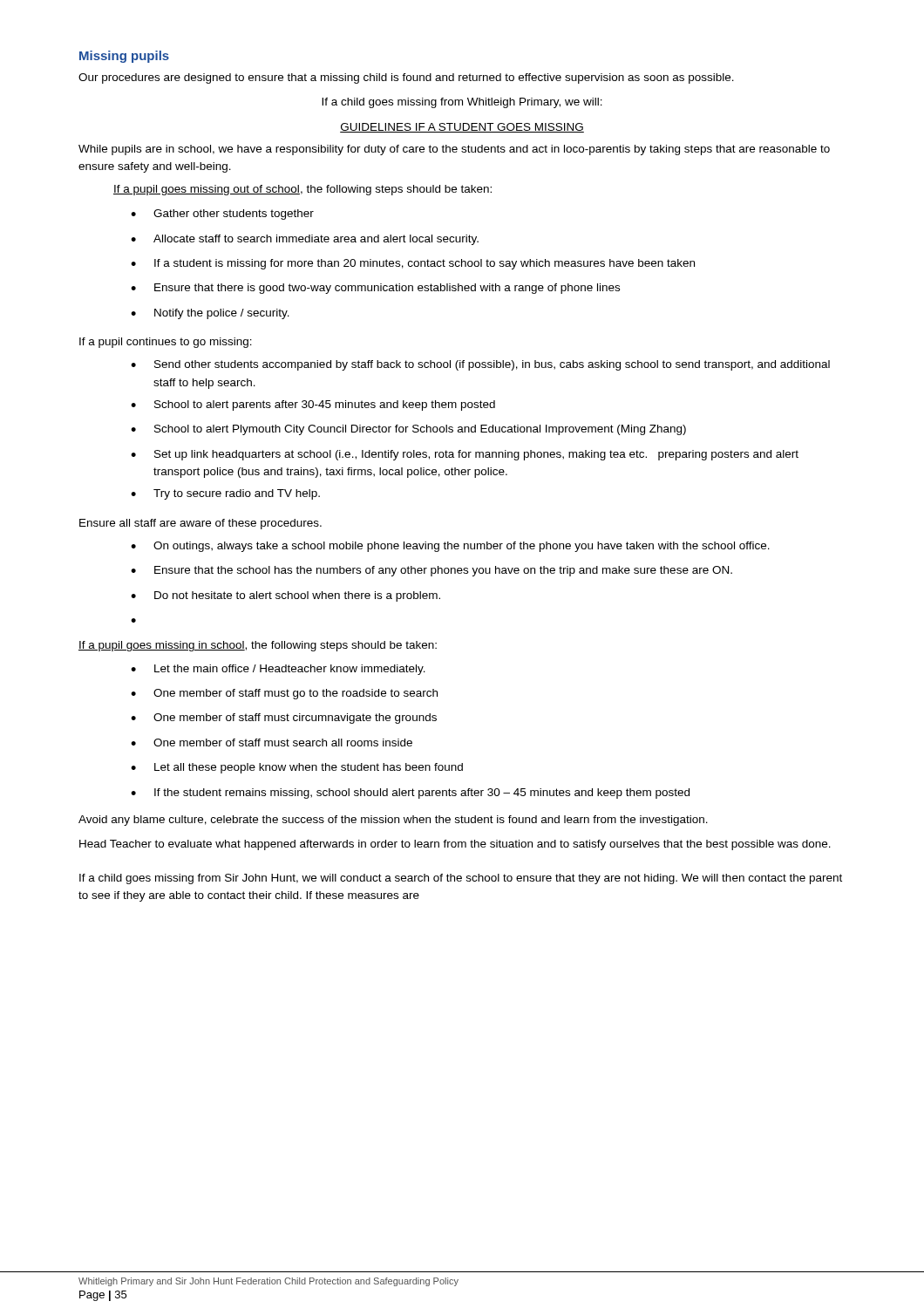Find the block starting "•Try to secure radio and"
The image size is (924, 1308).
pos(225,494)
